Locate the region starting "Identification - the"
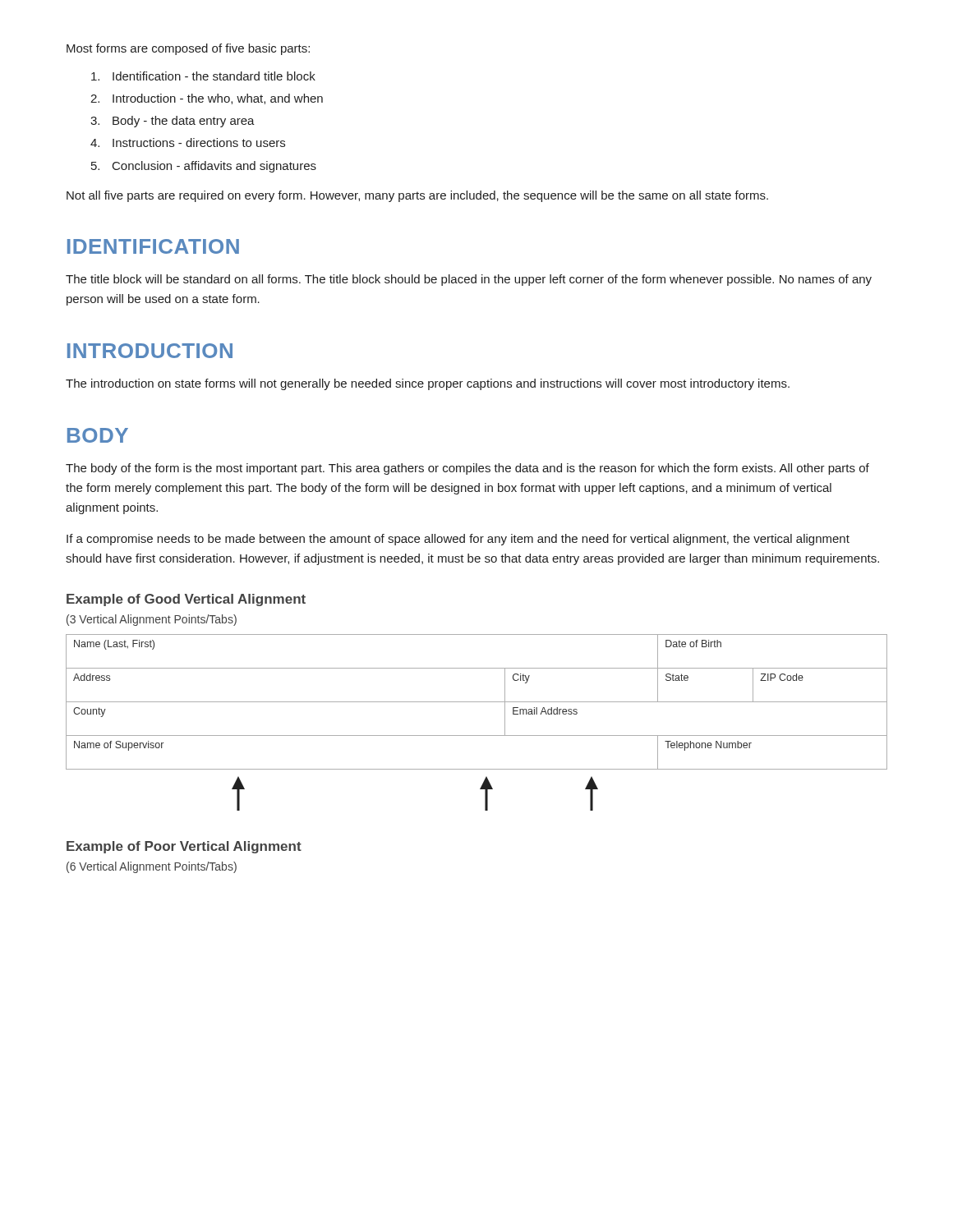Screen dimensions: 1232x953 coord(203,76)
